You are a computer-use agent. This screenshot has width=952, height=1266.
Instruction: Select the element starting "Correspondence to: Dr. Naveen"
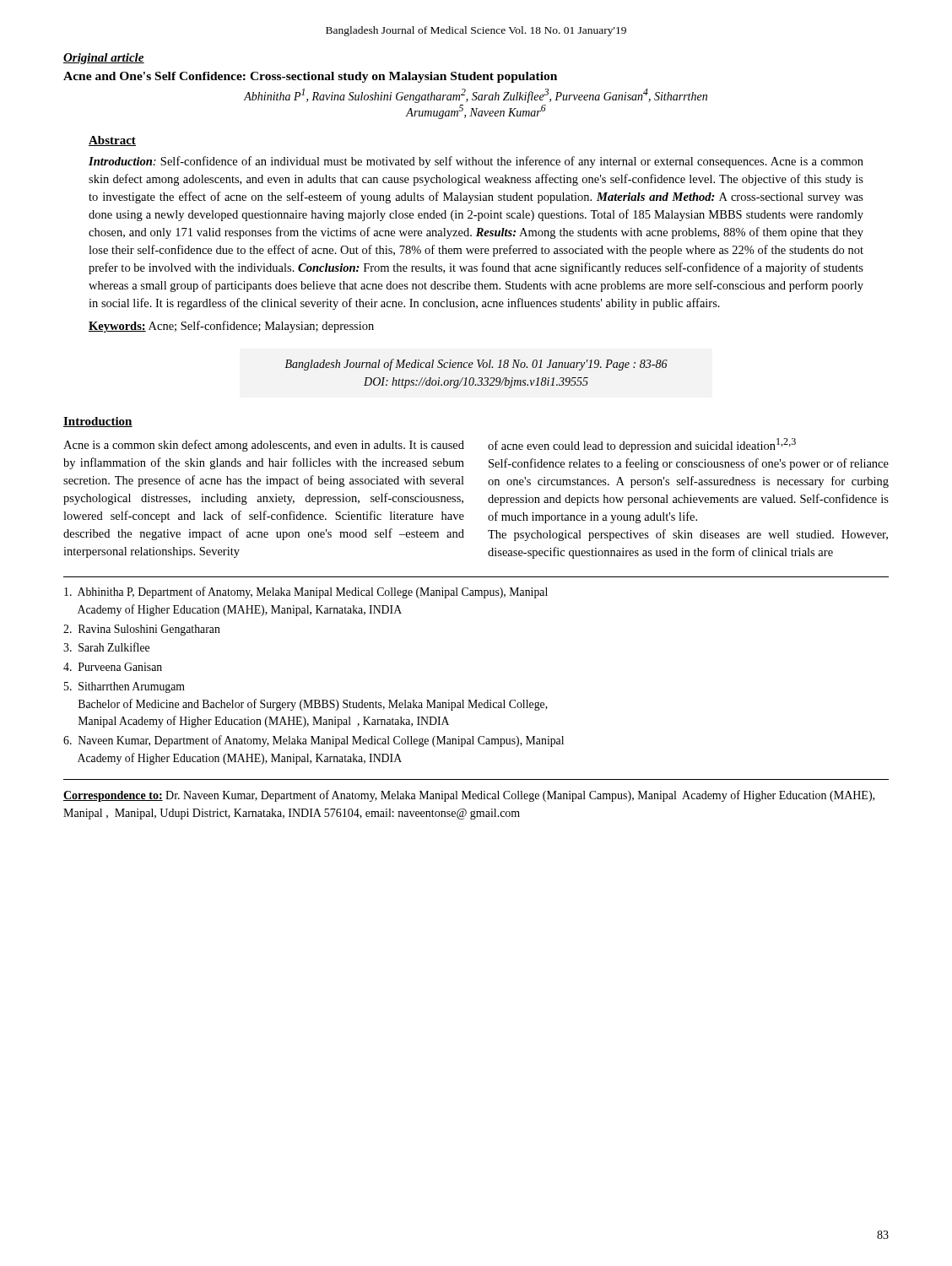(x=469, y=805)
